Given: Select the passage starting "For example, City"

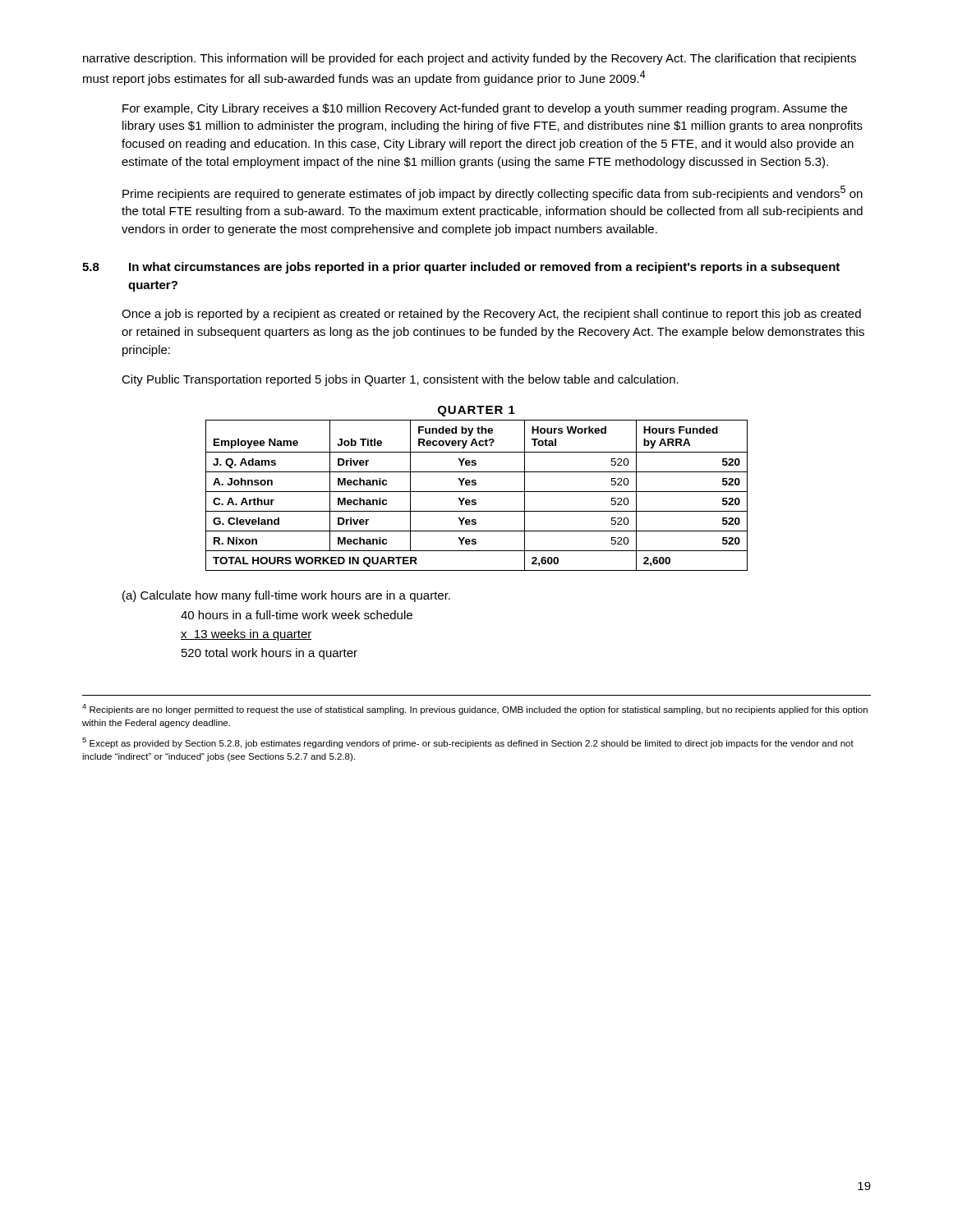Looking at the screenshot, I should tap(492, 134).
